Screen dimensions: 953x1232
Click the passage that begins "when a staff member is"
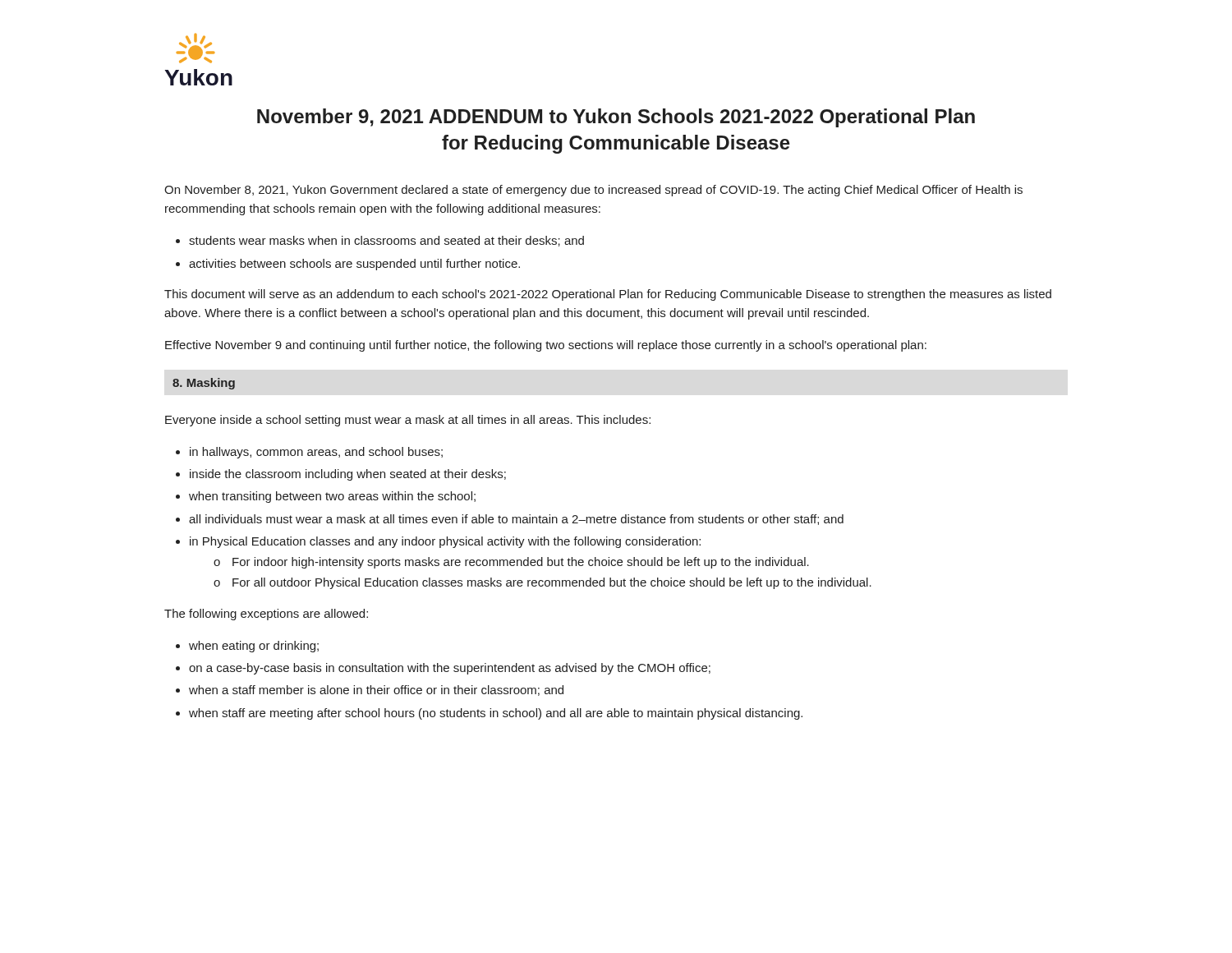377,690
